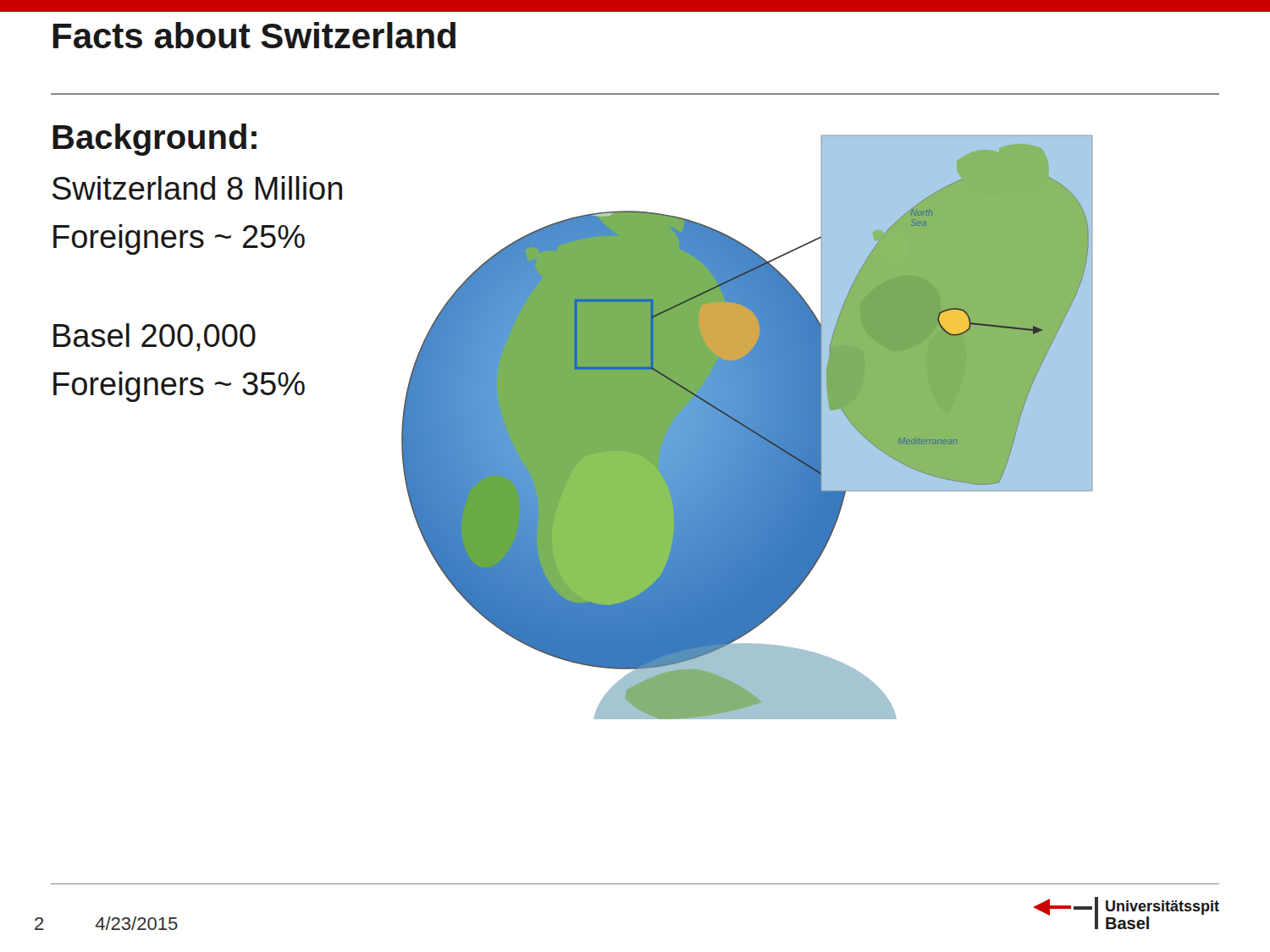The width and height of the screenshot is (1270, 952).
Task: Point to the passage starting "Basel 200,000"
Action: [x=154, y=336]
